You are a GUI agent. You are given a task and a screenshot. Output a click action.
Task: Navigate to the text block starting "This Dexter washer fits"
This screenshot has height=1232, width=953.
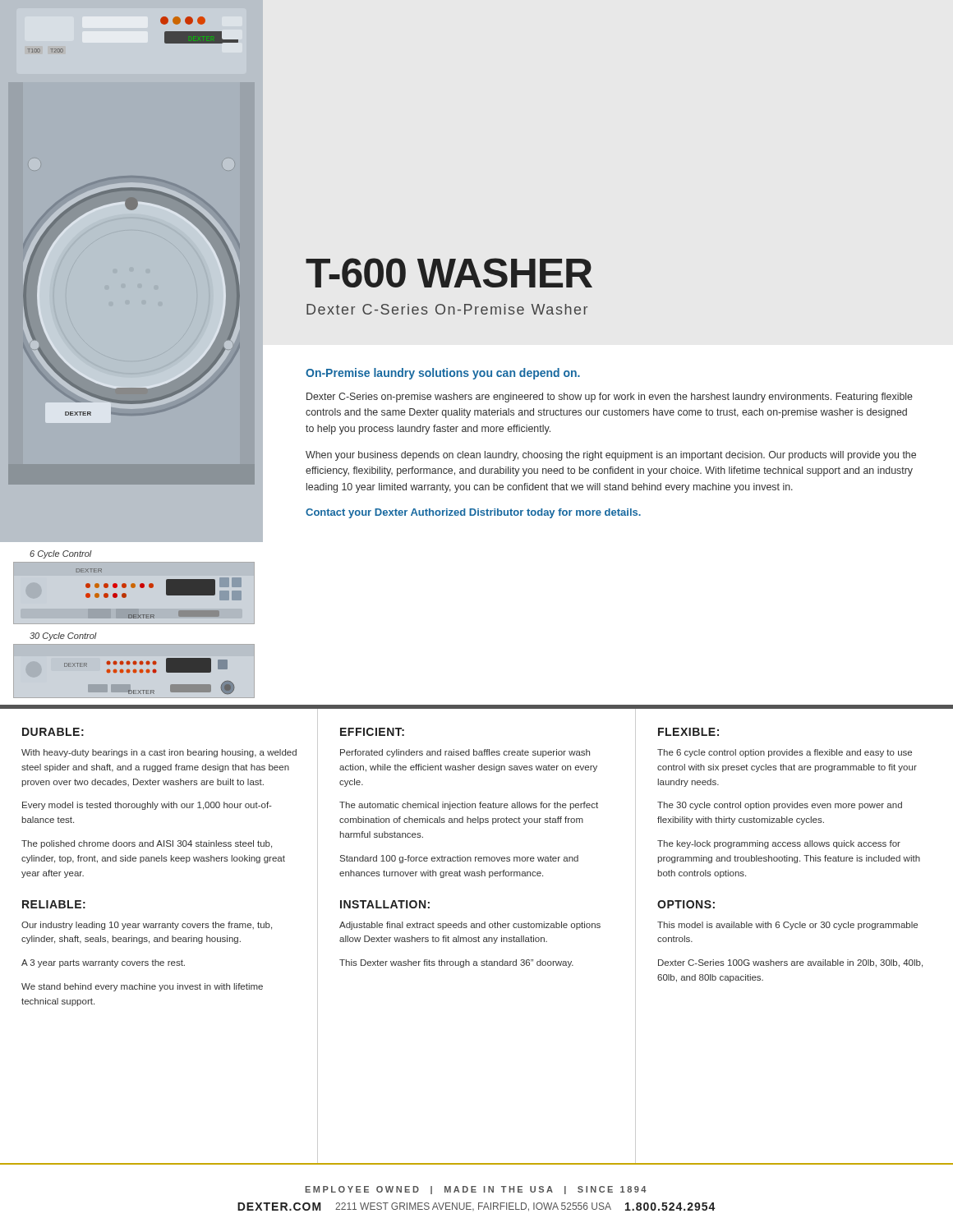click(457, 963)
